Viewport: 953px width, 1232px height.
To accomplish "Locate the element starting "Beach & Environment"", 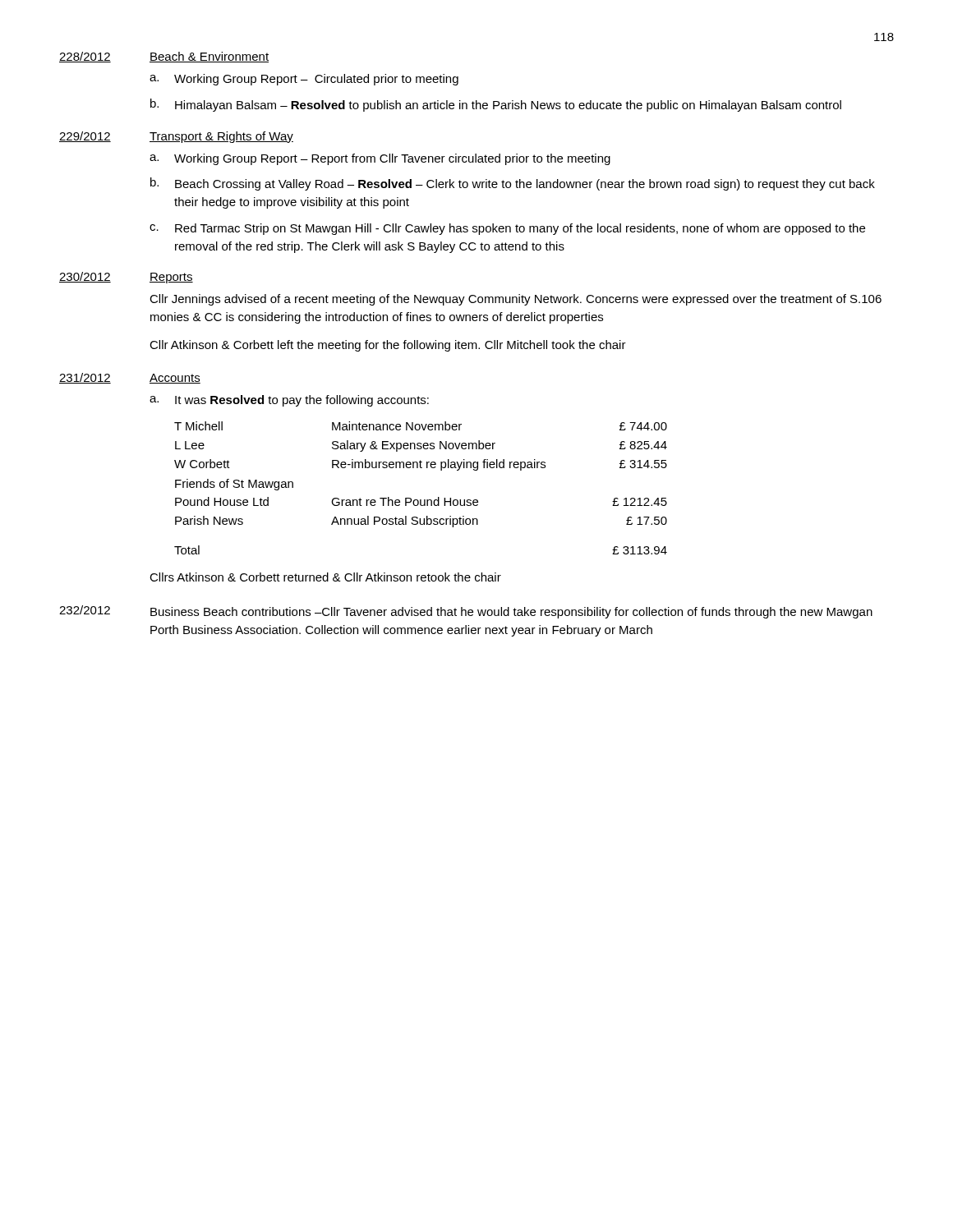I will [x=209, y=56].
